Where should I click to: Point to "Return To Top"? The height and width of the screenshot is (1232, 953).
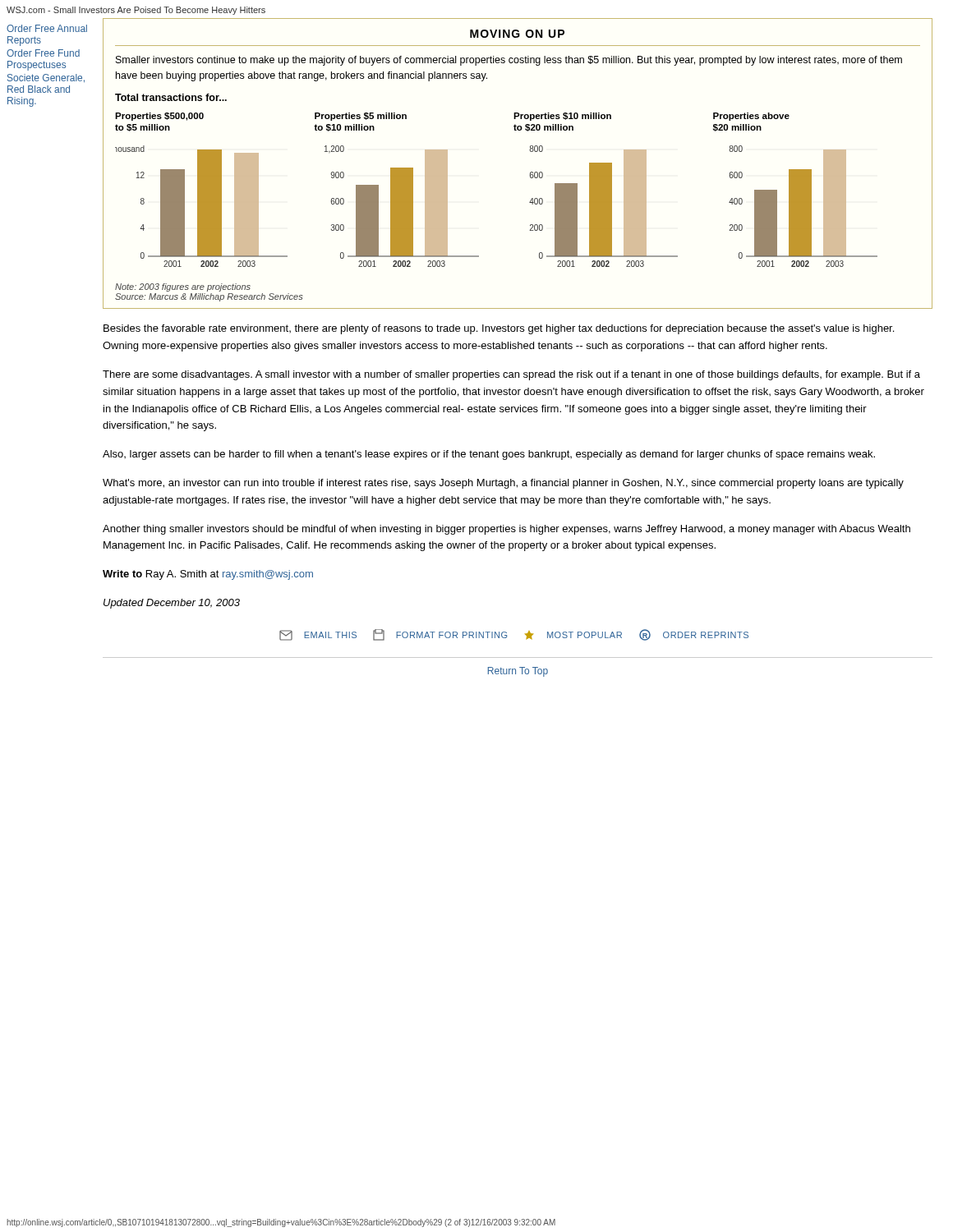coord(518,671)
